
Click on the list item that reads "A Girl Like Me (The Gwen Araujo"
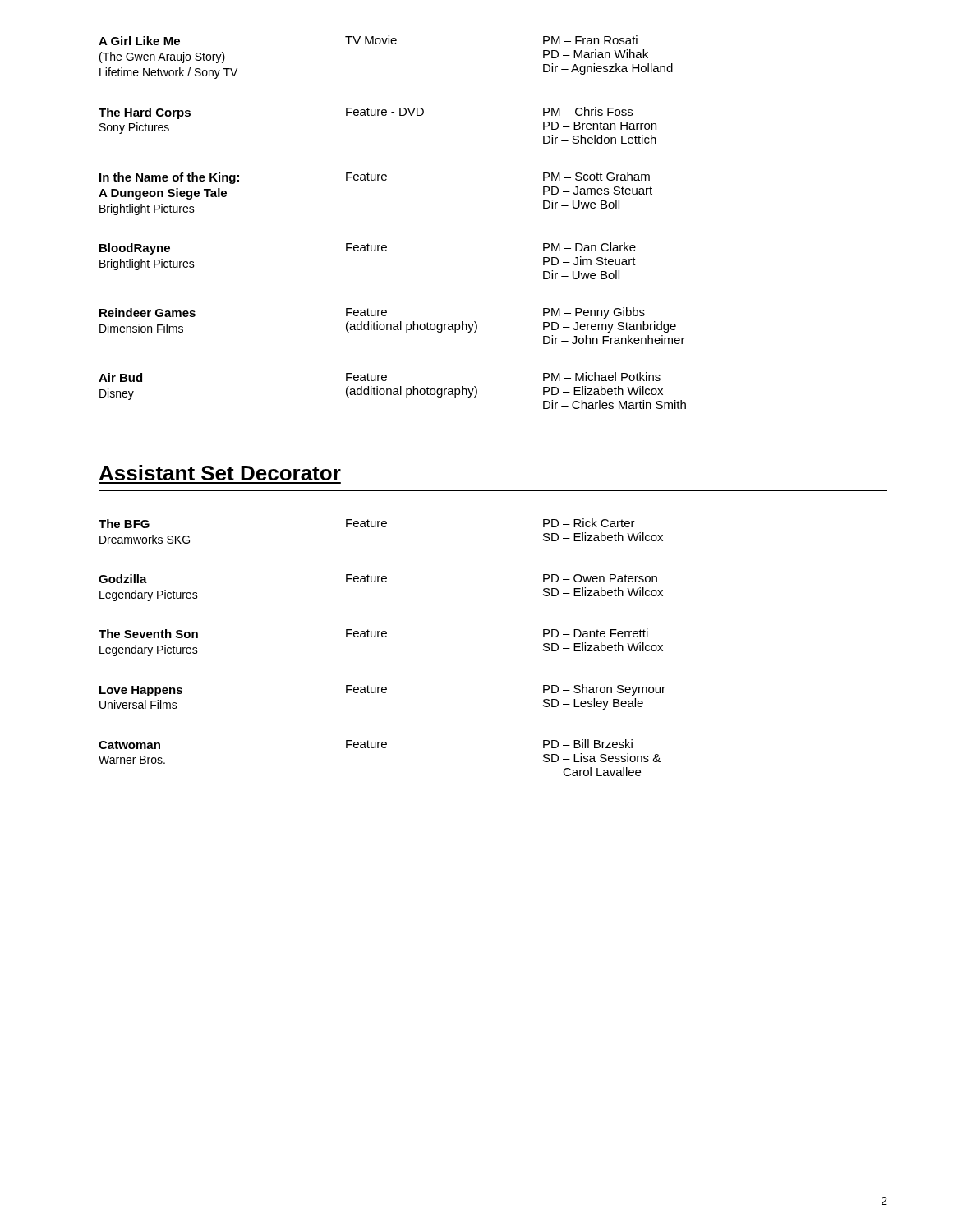click(368, 40)
